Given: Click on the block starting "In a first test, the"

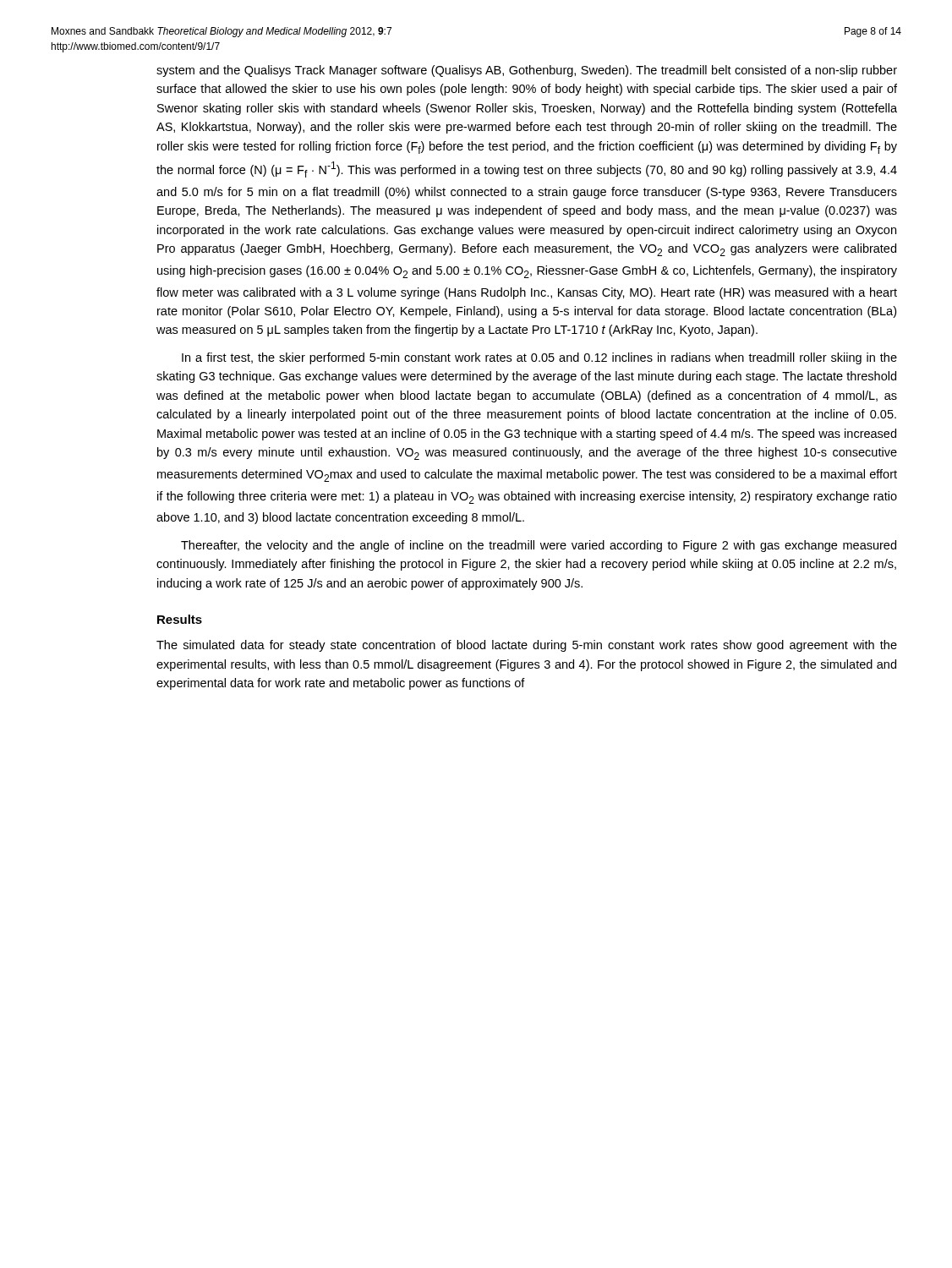Looking at the screenshot, I should point(527,438).
